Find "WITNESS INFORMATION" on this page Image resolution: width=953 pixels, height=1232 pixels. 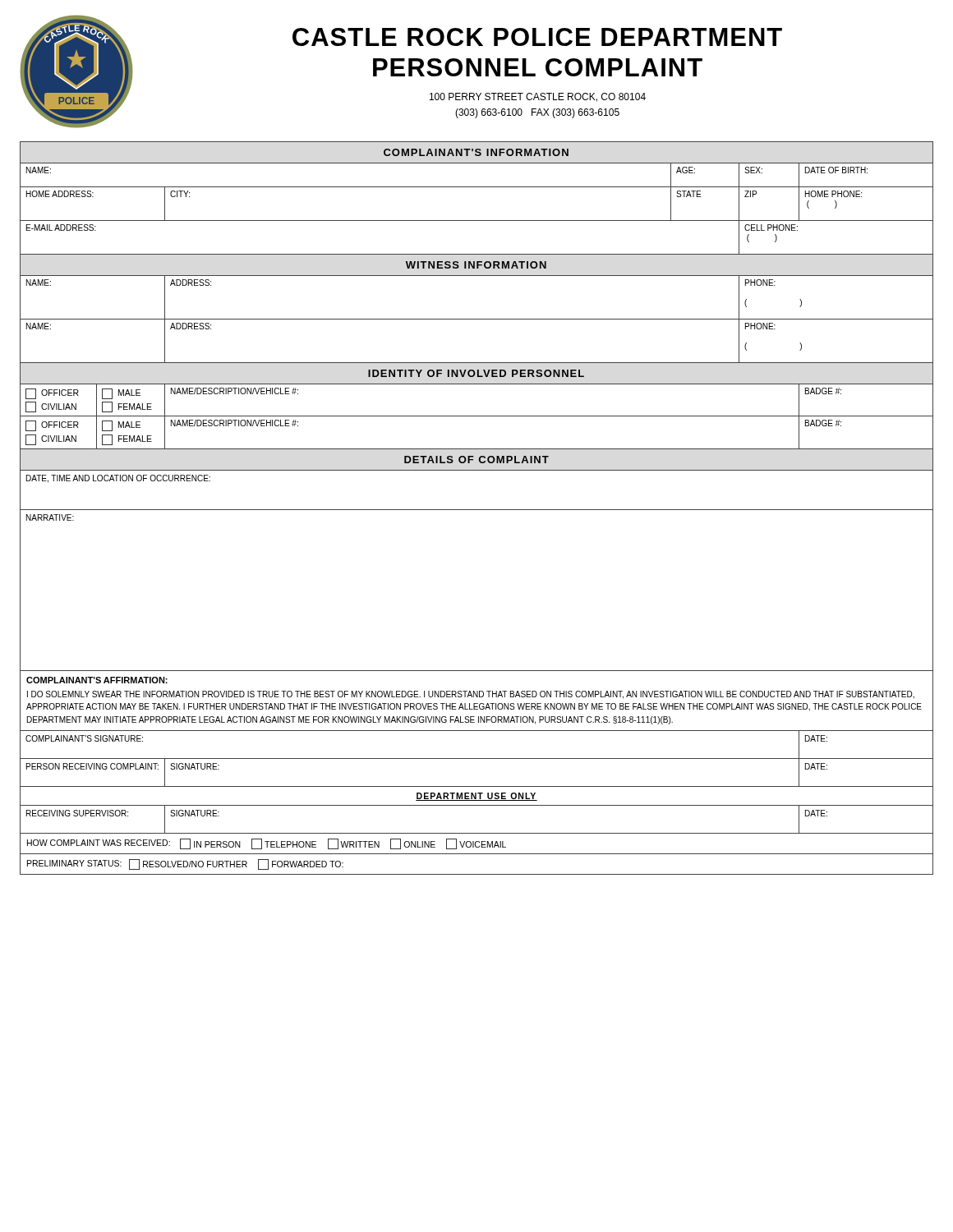pos(476,265)
